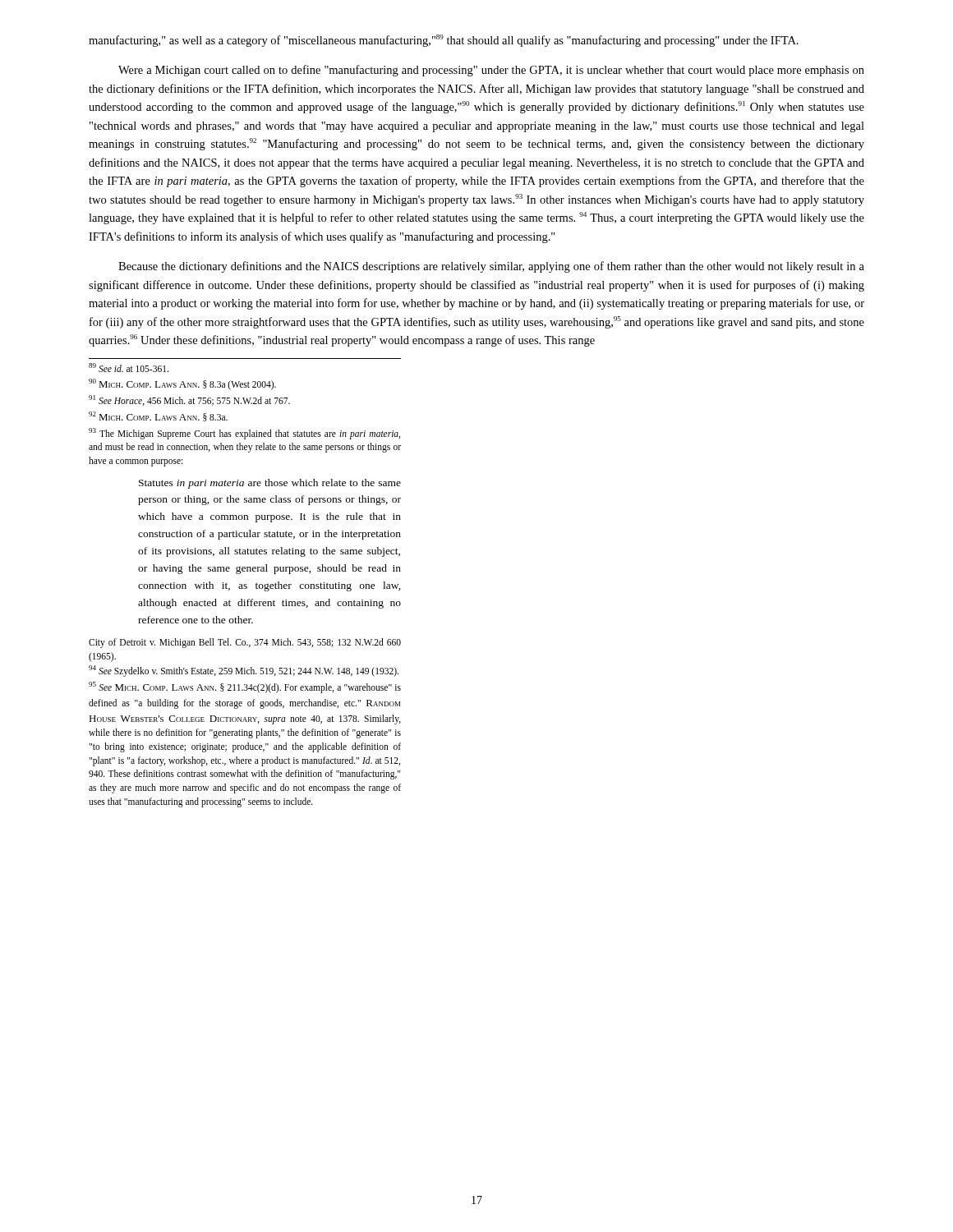Viewport: 953px width, 1232px height.
Task: Navigate to the region starting "92 Mich. Comp. Laws Ann. §"
Action: point(158,416)
